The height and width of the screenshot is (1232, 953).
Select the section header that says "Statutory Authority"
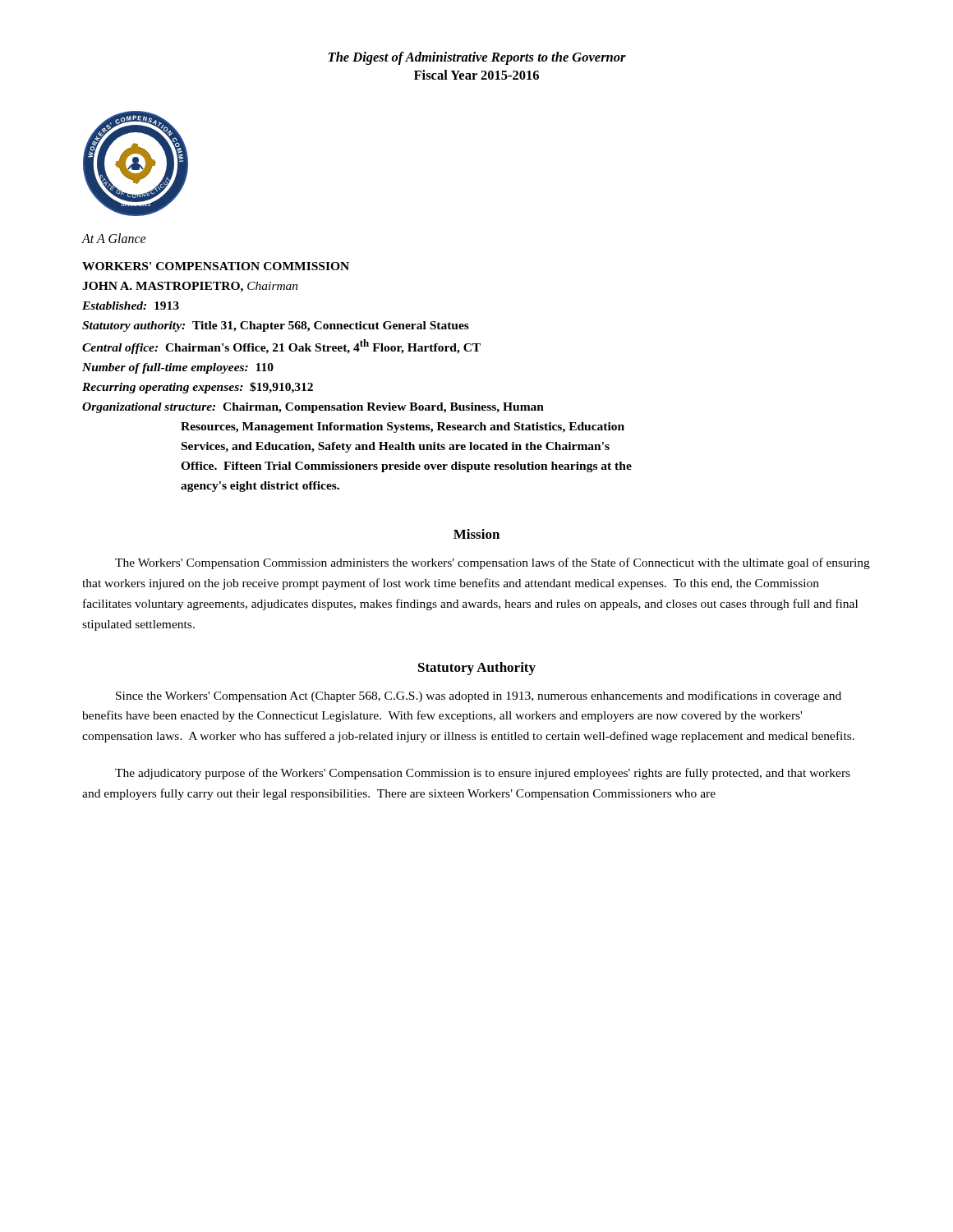(x=476, y=667)
